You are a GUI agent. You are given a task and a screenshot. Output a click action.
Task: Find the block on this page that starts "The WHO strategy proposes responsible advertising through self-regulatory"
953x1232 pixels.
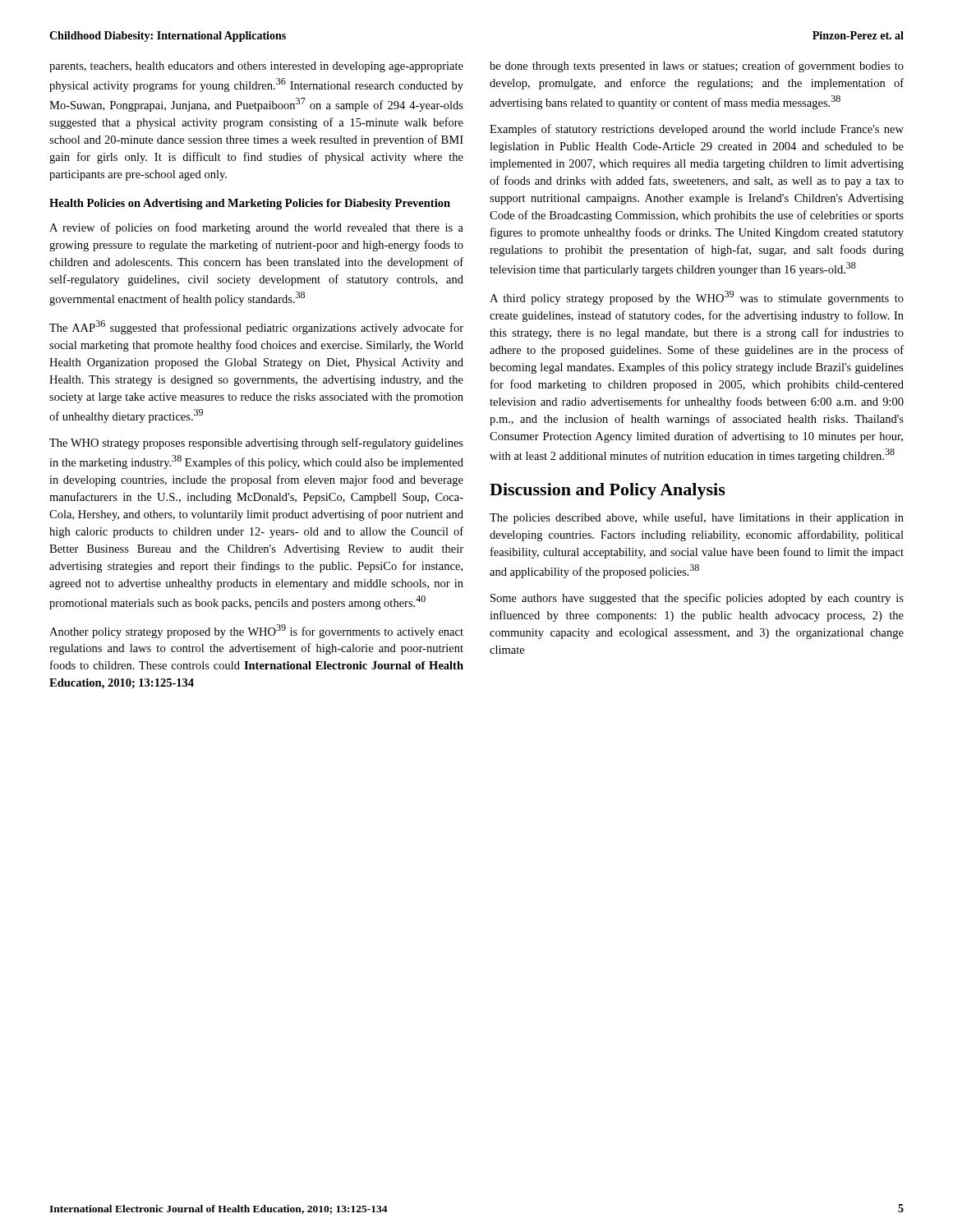(x=256, y=523)
